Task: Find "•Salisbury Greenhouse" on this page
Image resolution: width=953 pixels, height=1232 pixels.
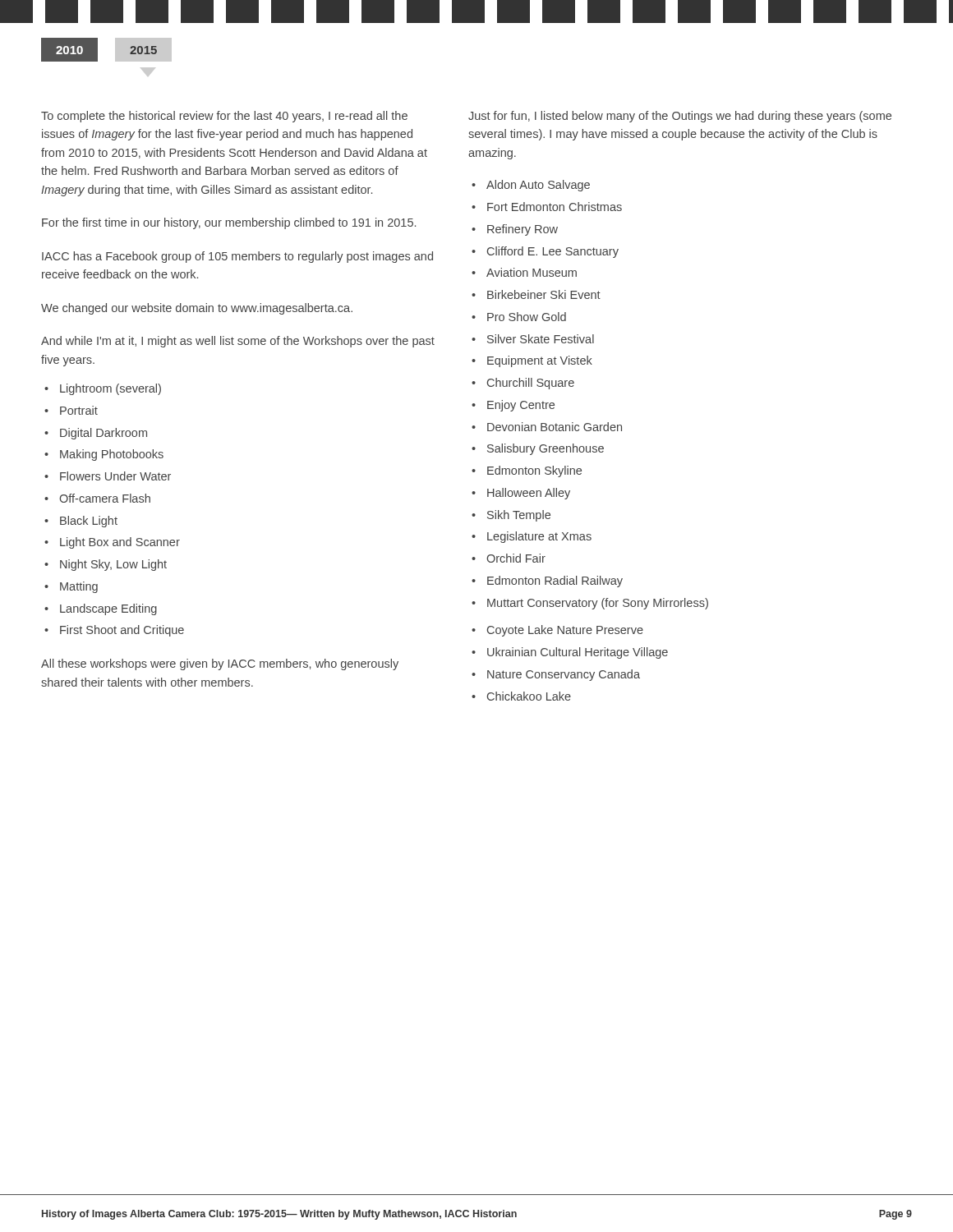Action: point(538,449)
